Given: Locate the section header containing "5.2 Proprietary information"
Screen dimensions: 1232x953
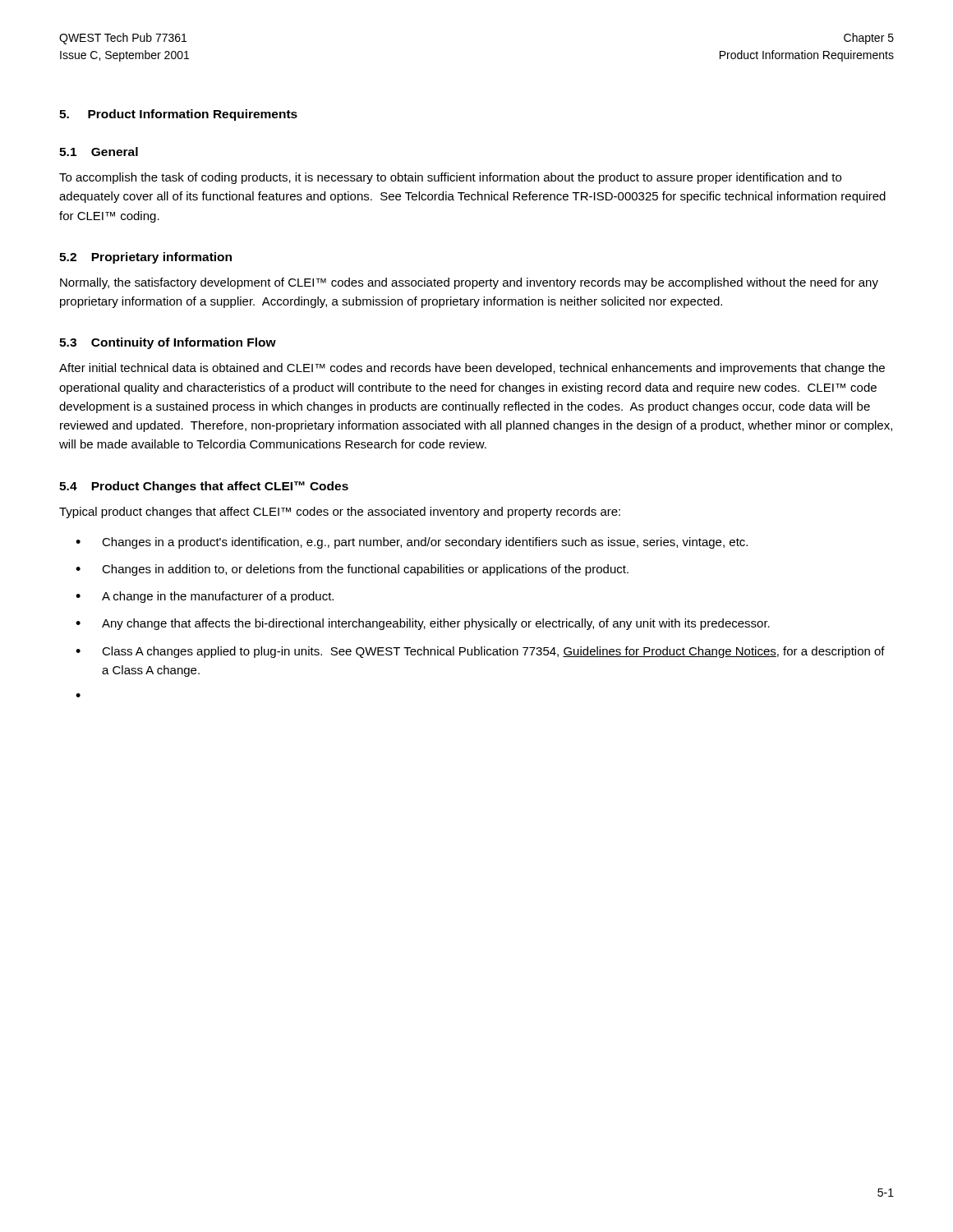Looking at the screenshot, I should (x=146, y=256).
